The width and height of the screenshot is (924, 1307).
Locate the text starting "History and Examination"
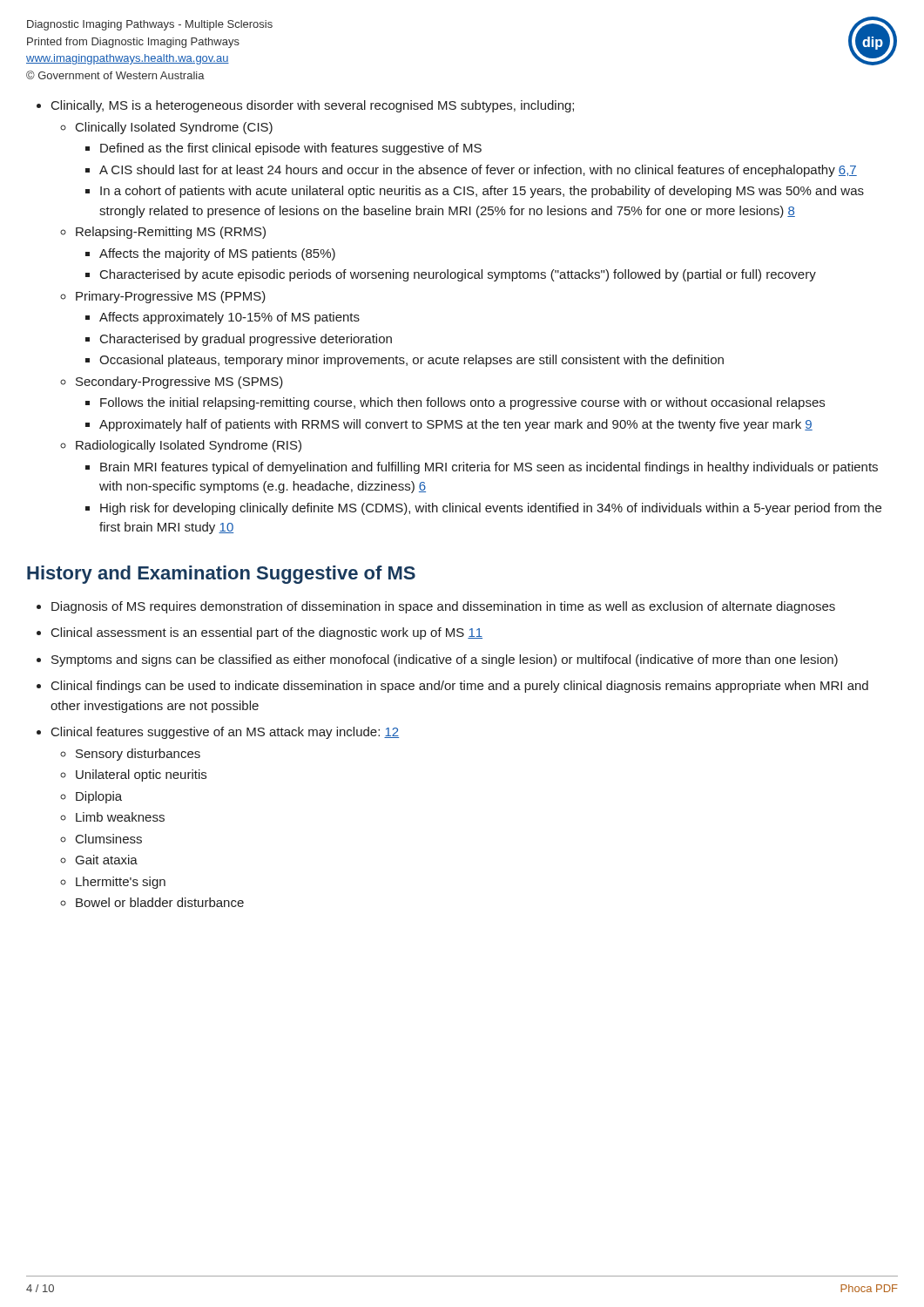221,572
